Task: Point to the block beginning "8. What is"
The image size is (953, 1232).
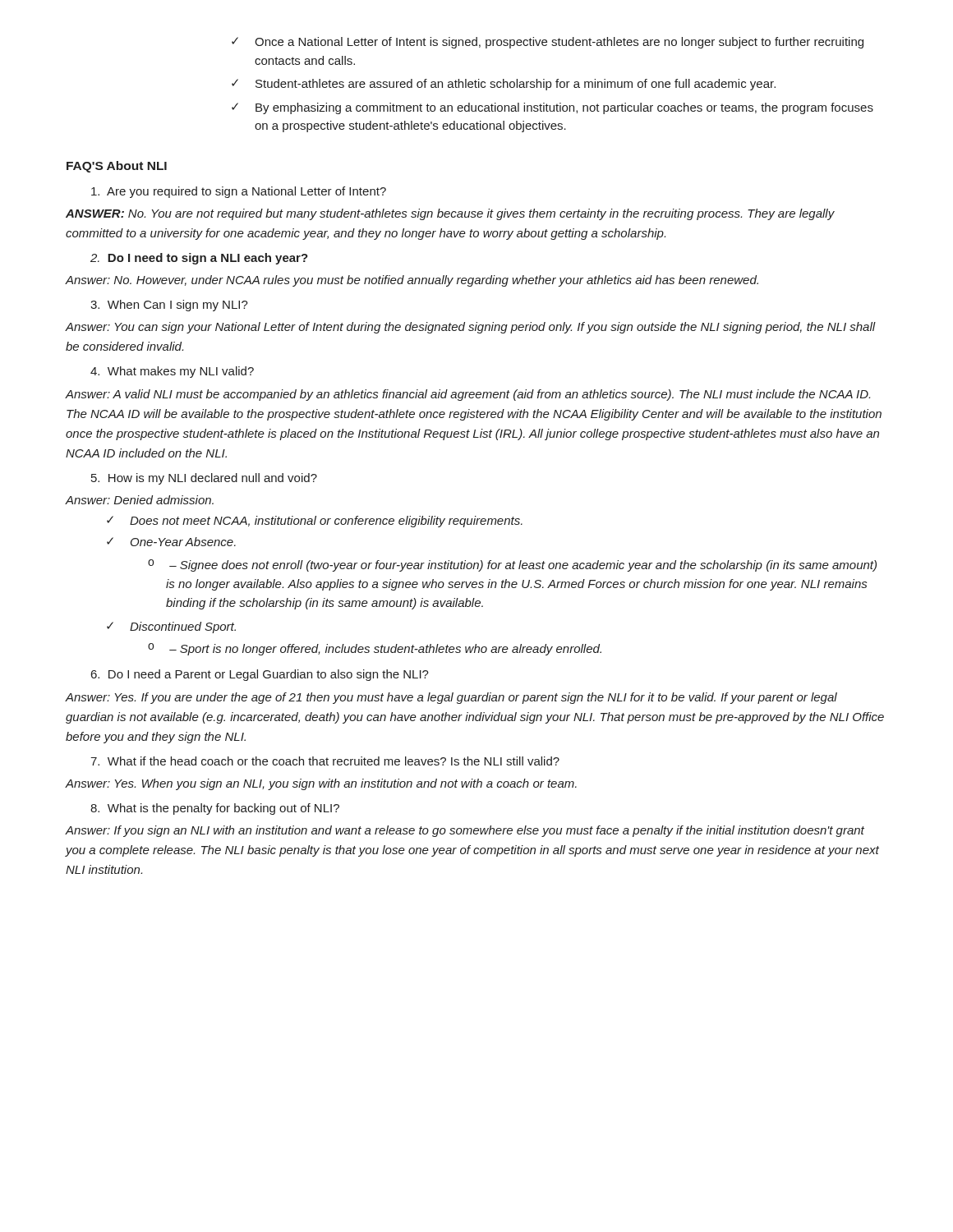Action: 215,809
